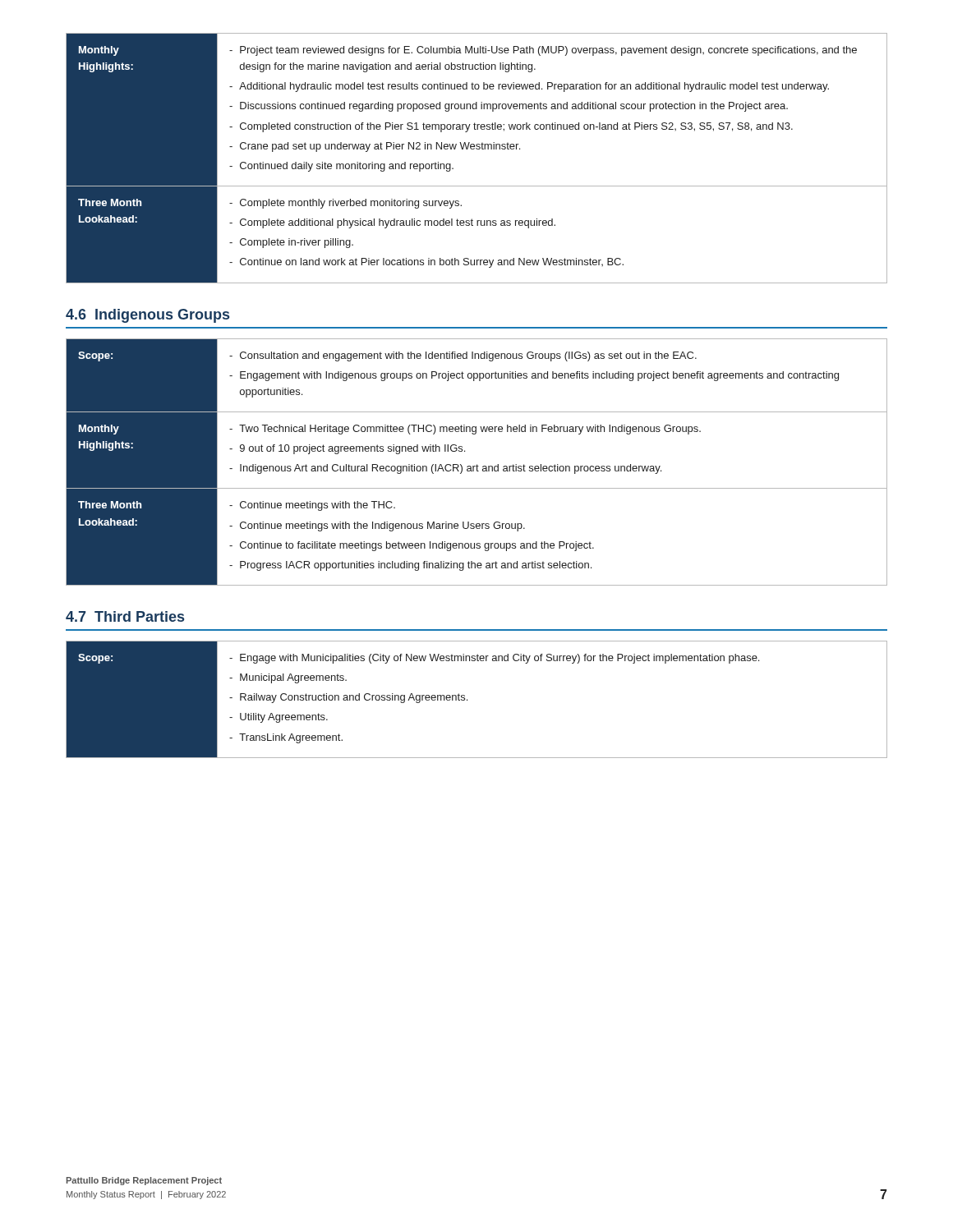Find the table that mentions "Project team reviewed designs for"
953x1232 pixels.
(476, 158)
